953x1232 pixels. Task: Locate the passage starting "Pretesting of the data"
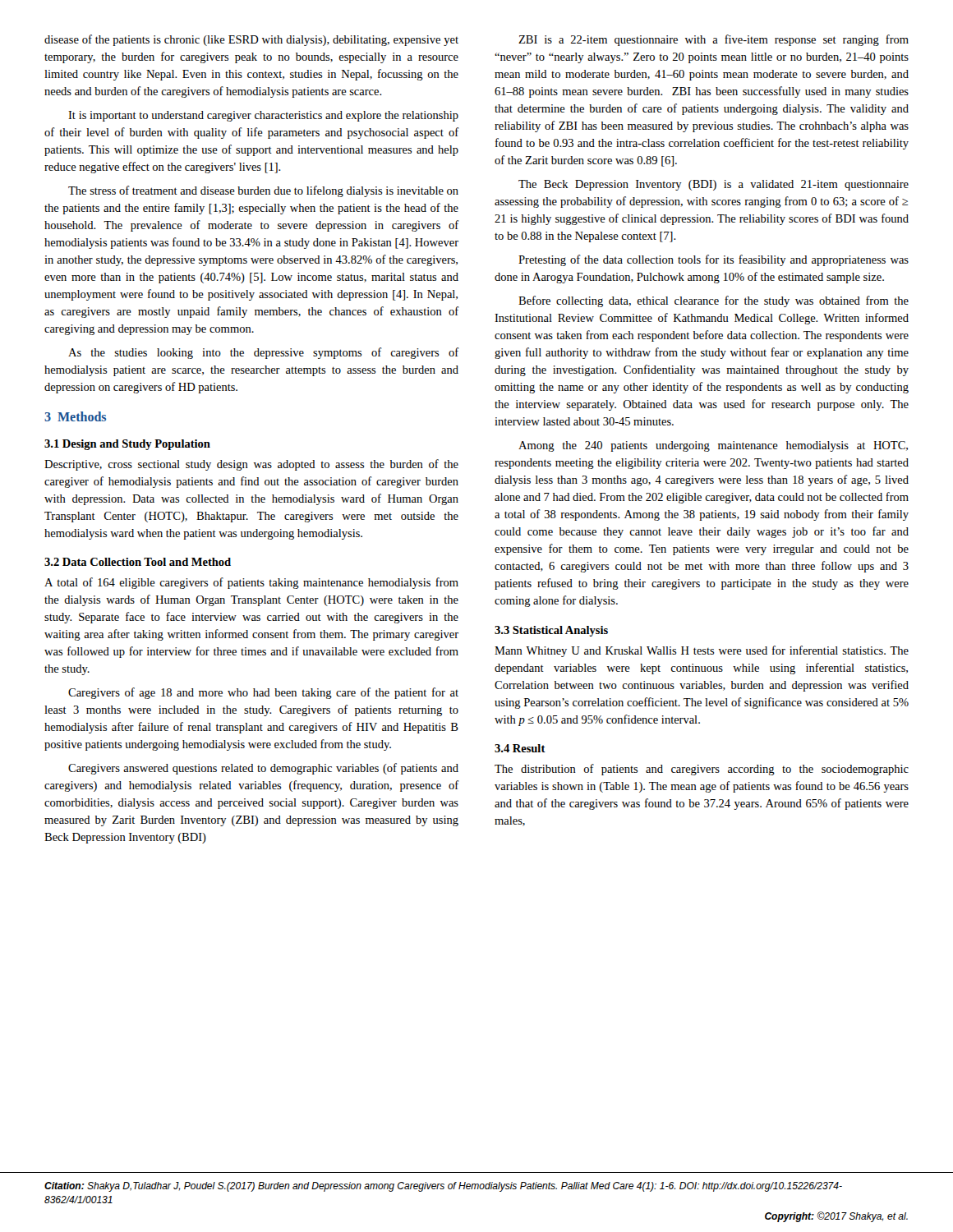702,269
